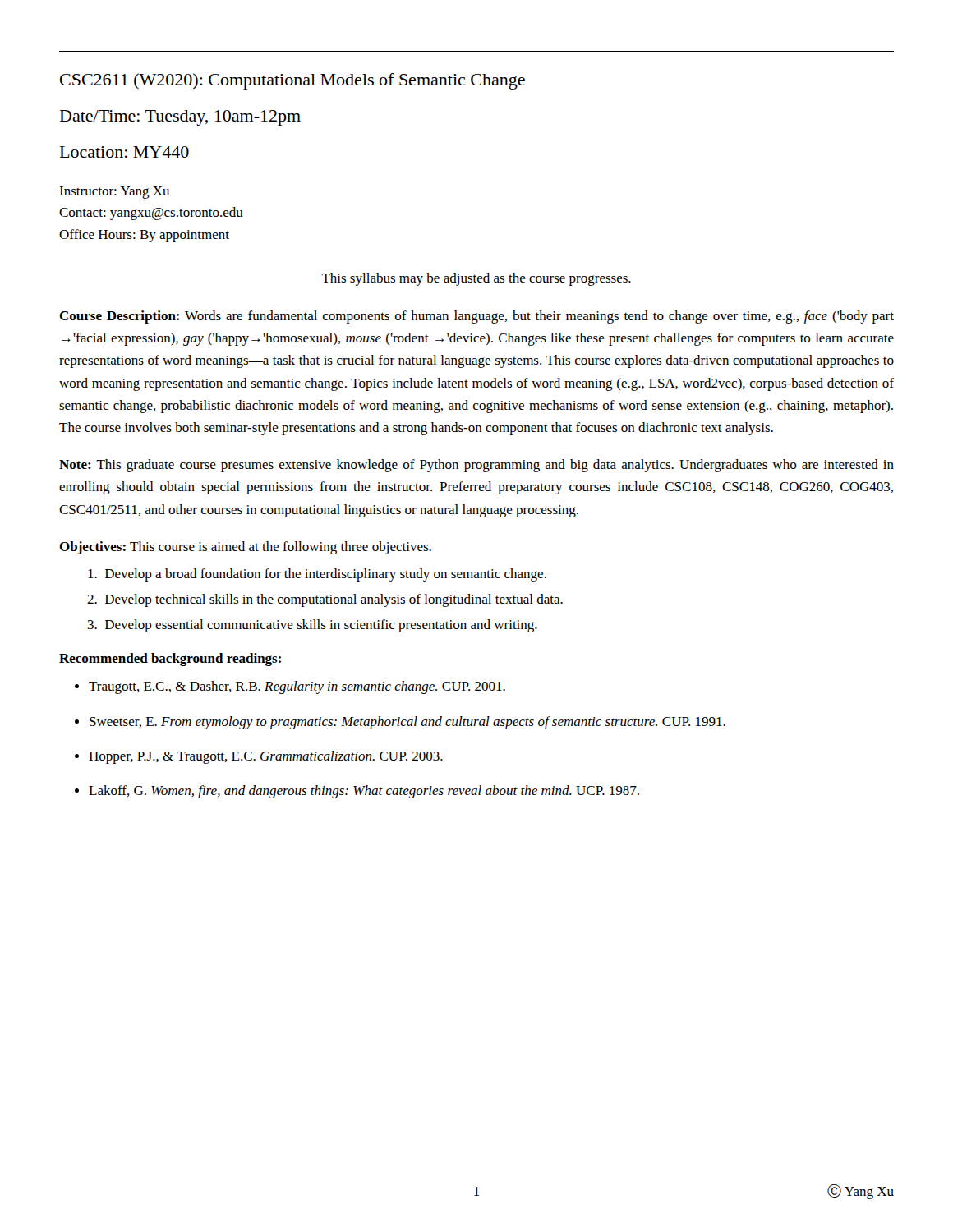Locate the list item containing "Hopper, P.J., &"
This screenshot has height=1232, width=953.
pos(266,756)
